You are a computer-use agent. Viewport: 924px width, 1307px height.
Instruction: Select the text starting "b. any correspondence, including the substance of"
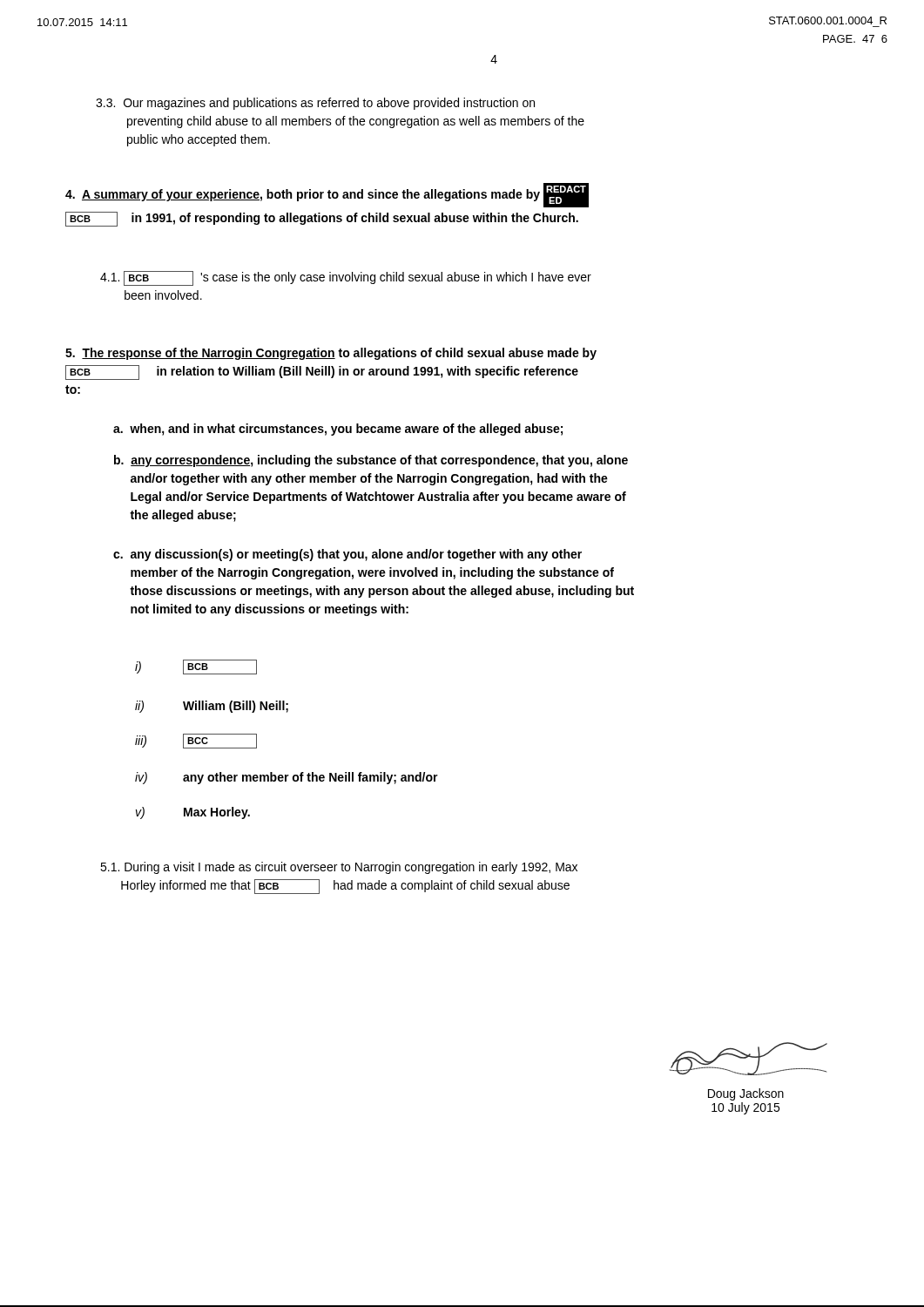(371, 488)
